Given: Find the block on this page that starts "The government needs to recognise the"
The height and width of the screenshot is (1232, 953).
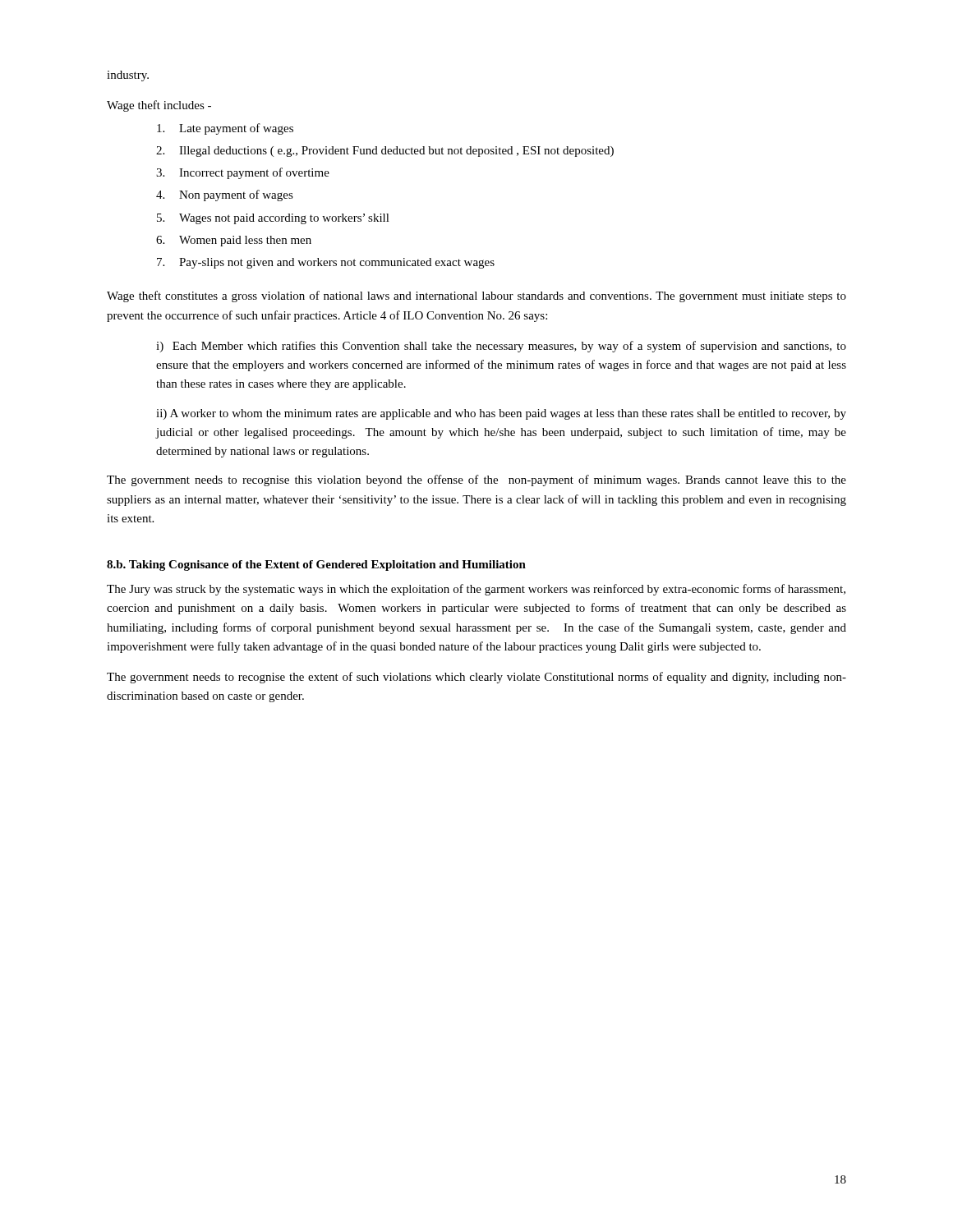Looking at the screenshot, I should tap(476, 686).
